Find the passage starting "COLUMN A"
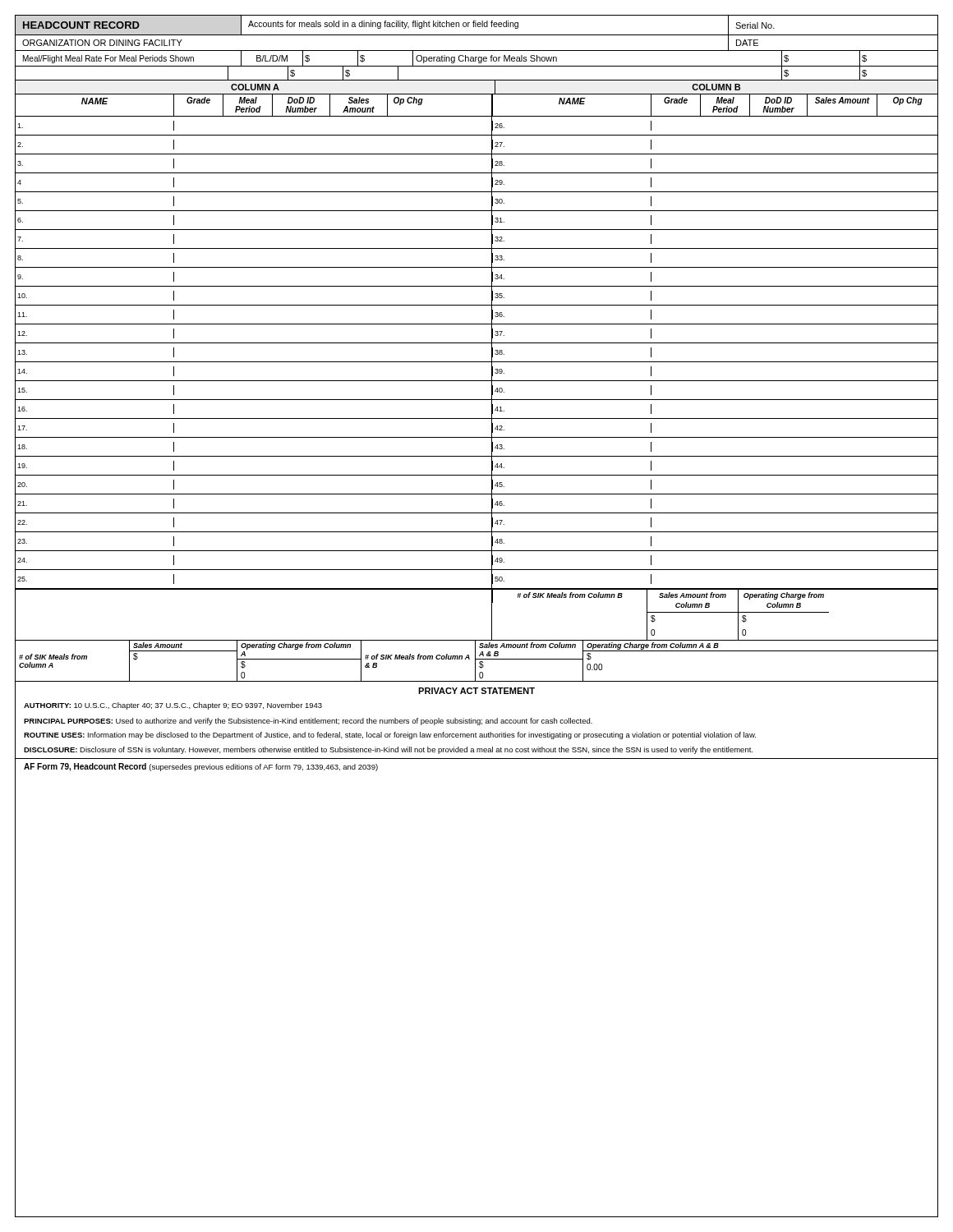The height and width of the screenshot is (1232, 953). [x=255, y=87]
